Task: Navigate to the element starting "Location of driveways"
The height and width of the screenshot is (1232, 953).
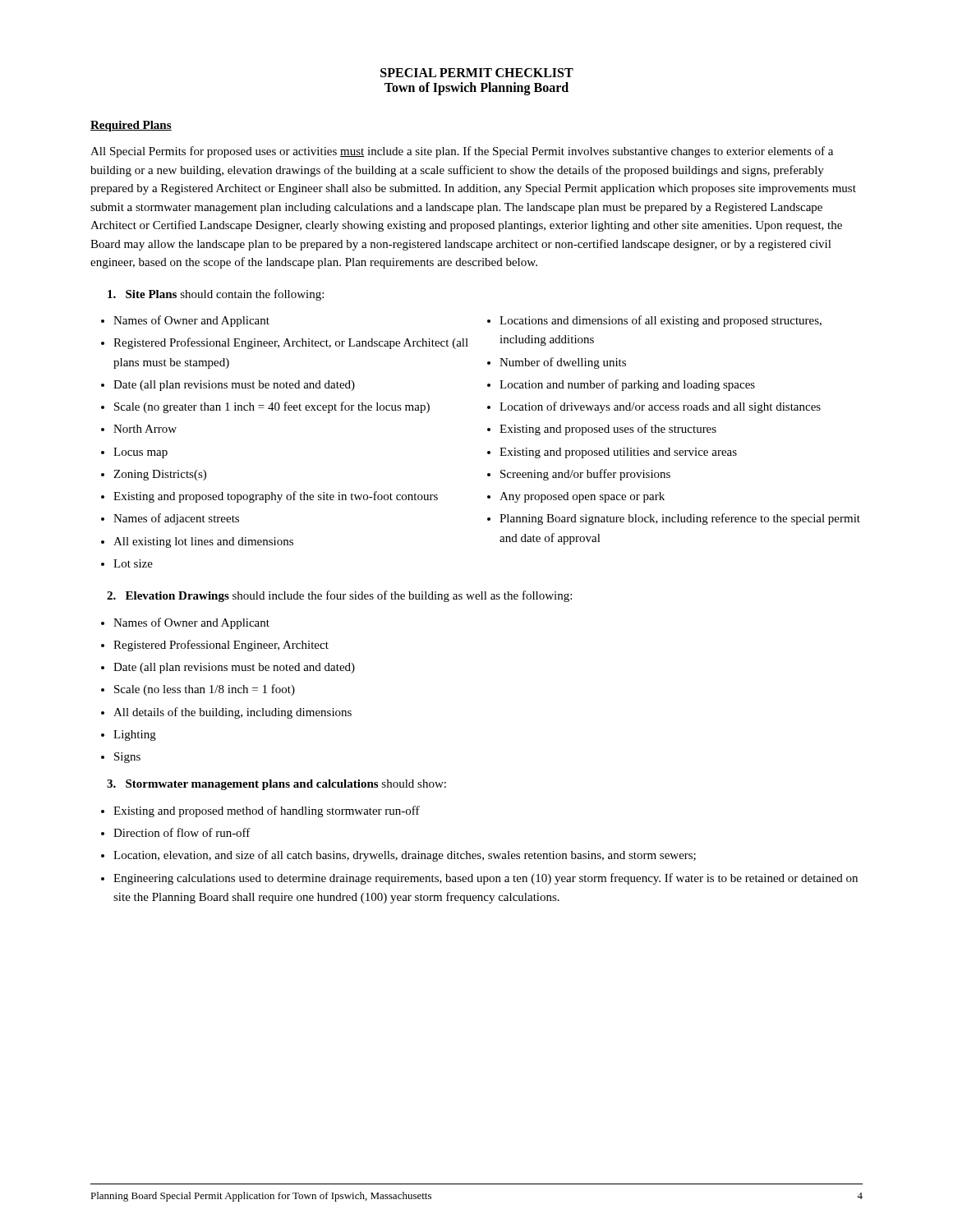Action: (x=660, y=407)
